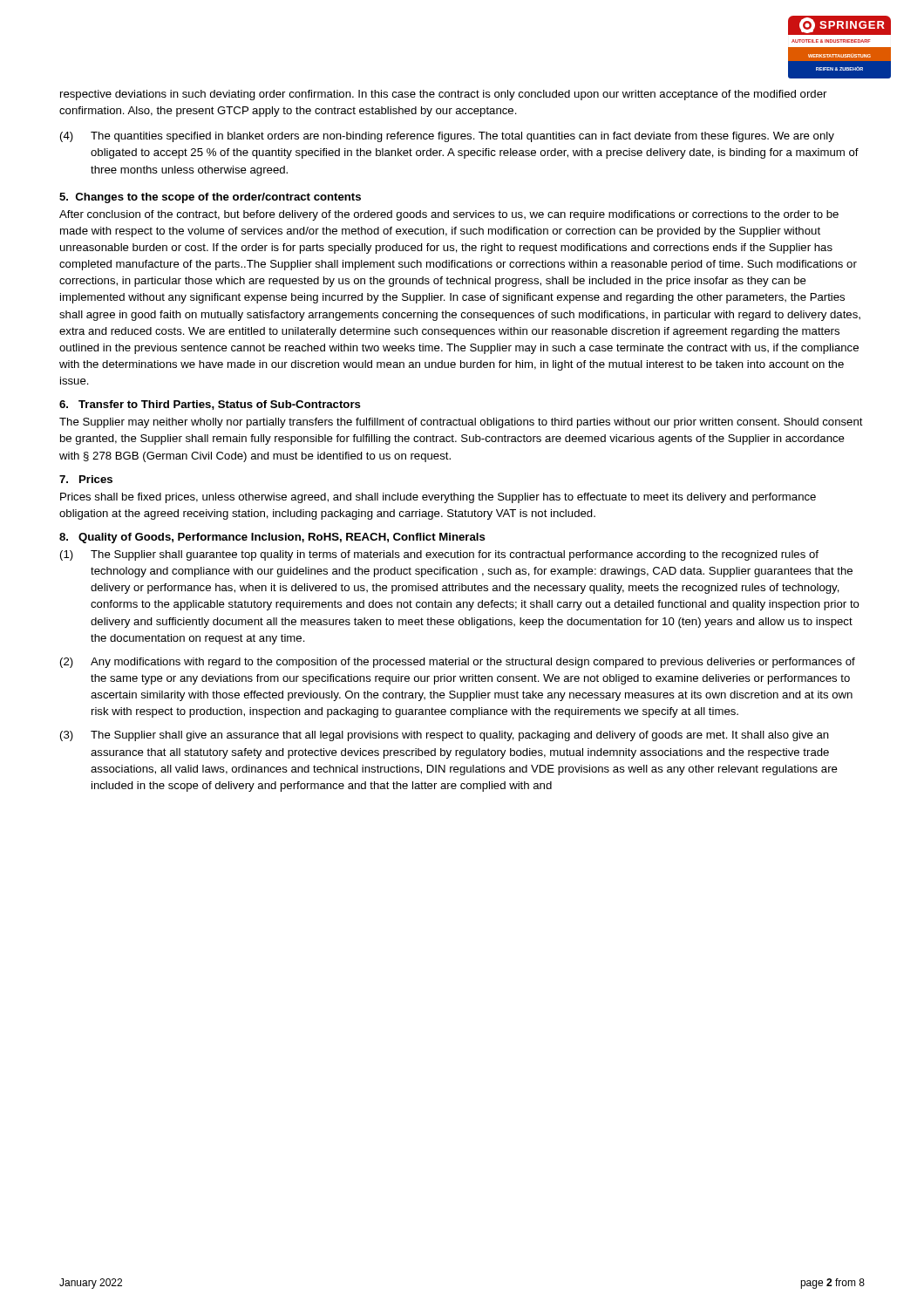Click on the text block starting "After conclusion of"
This screenshot has height=1308, width=924.
[x=460, y=297]
